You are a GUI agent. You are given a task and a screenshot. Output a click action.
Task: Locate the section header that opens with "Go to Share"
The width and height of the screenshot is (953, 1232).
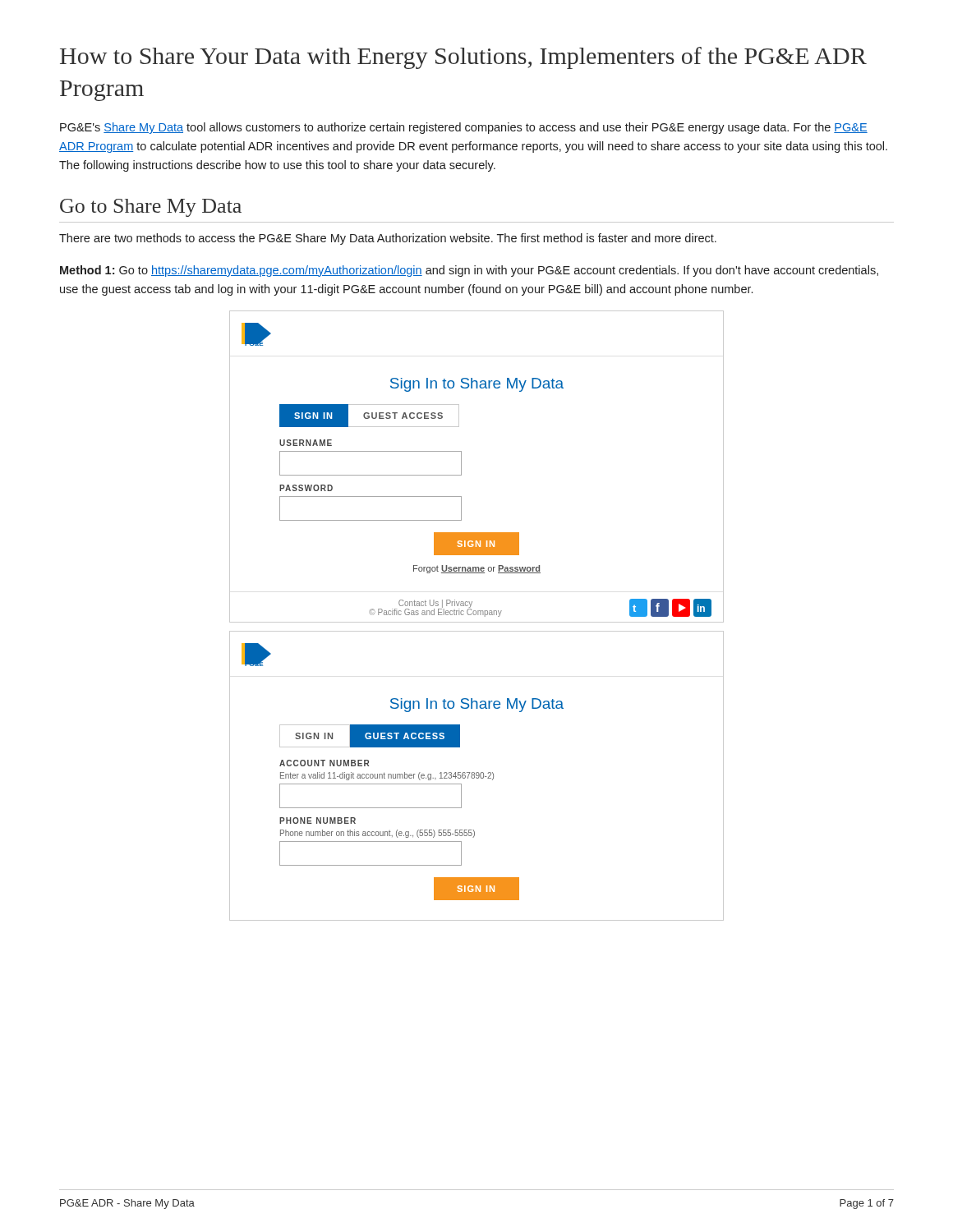pyautogui.click(x=151, y=208)
